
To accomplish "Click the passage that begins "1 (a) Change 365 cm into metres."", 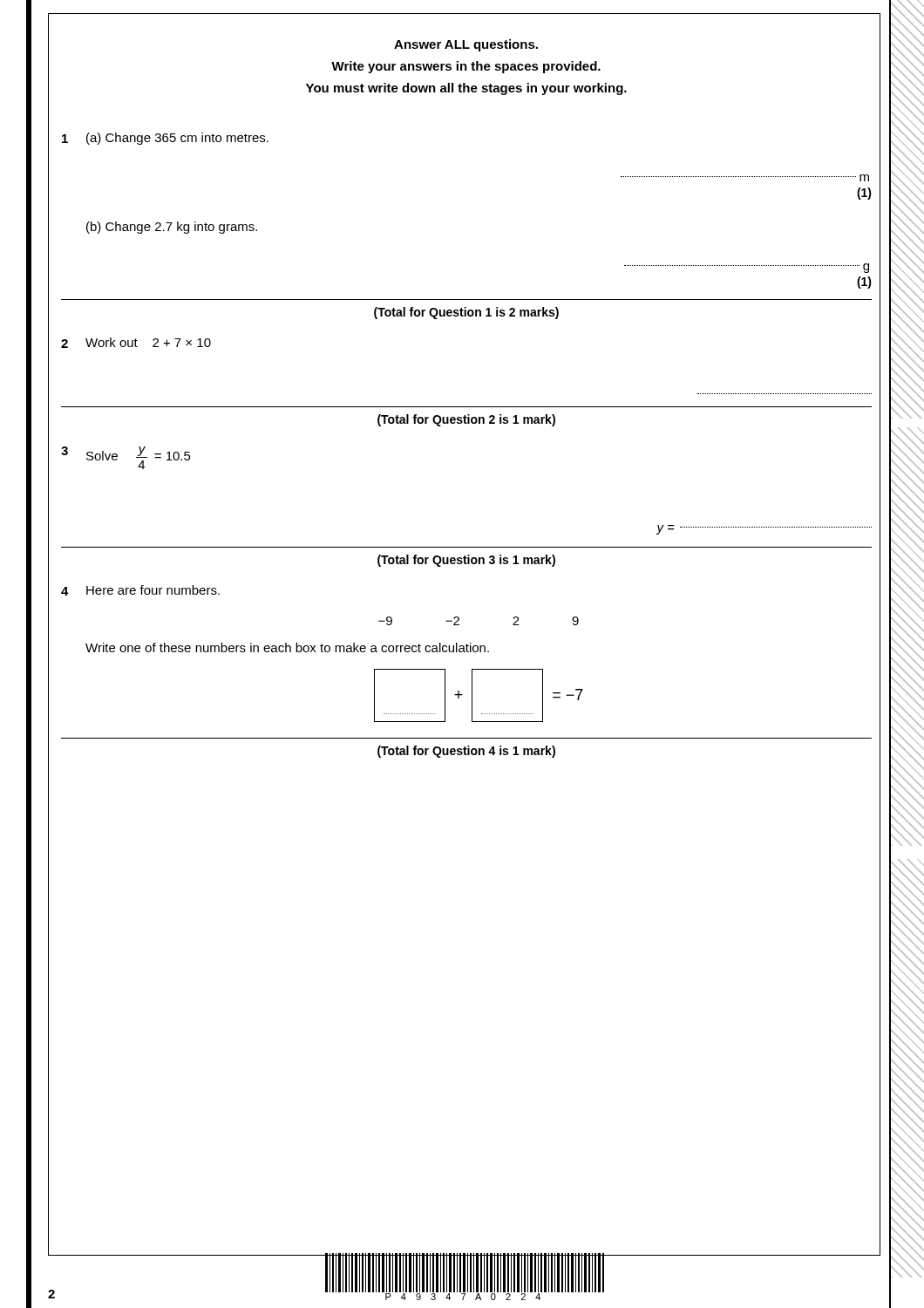I will tap(165, 139).
